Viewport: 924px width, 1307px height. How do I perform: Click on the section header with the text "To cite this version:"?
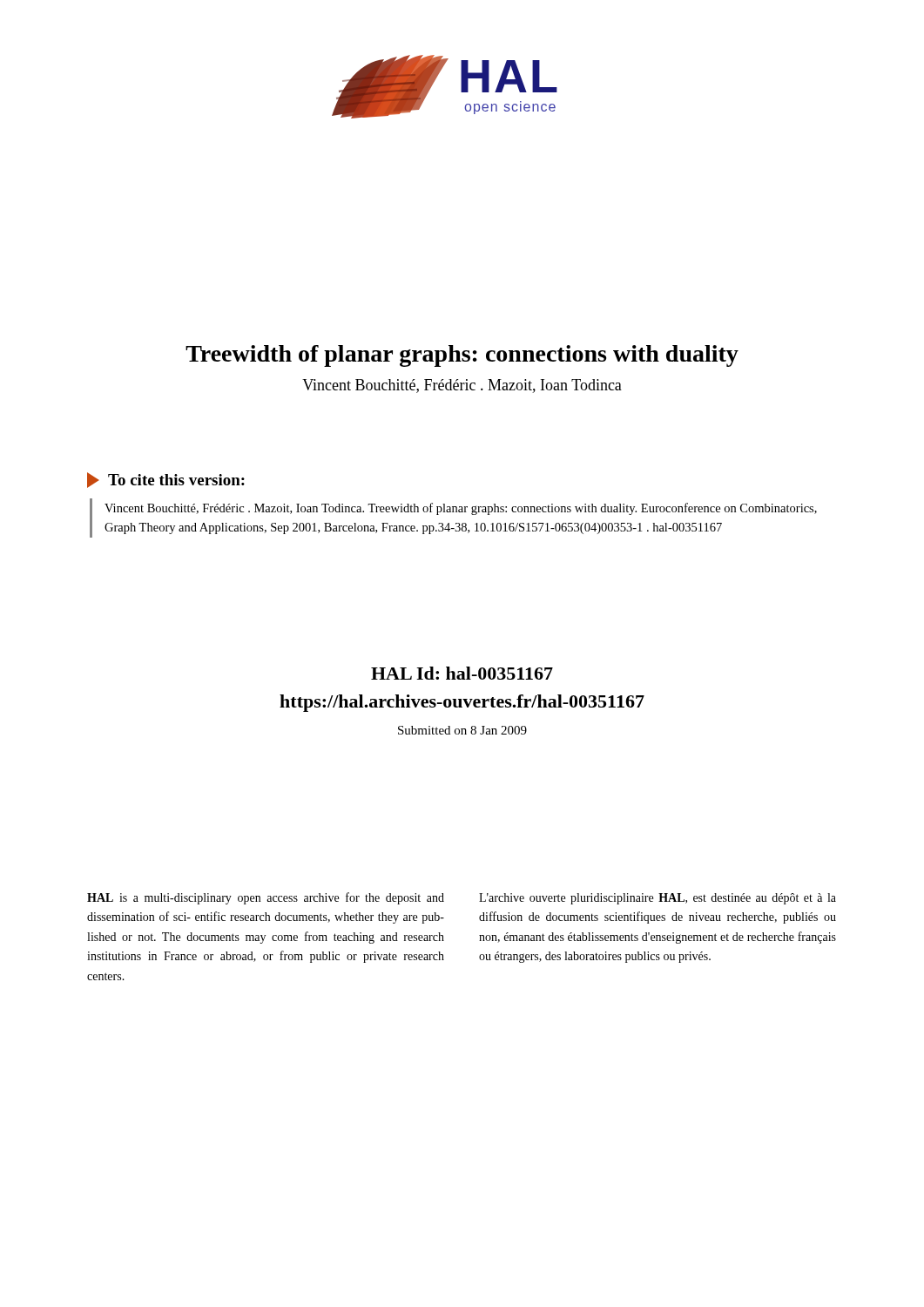(x=462, y=504)
